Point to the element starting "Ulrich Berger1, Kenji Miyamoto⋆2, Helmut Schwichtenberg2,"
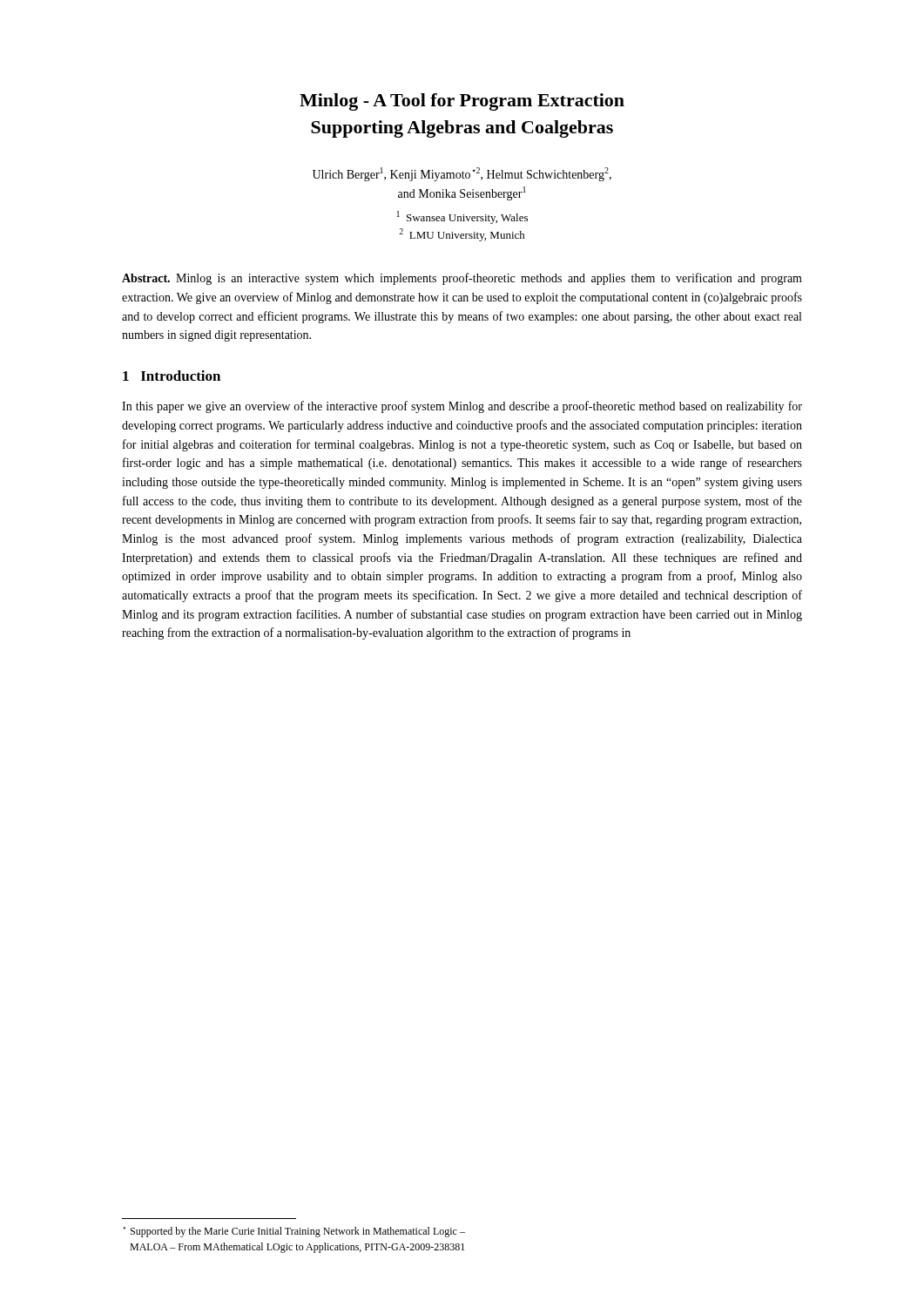Image resolution: width=924 pixels, height=1307 pixels. [462, 183]
